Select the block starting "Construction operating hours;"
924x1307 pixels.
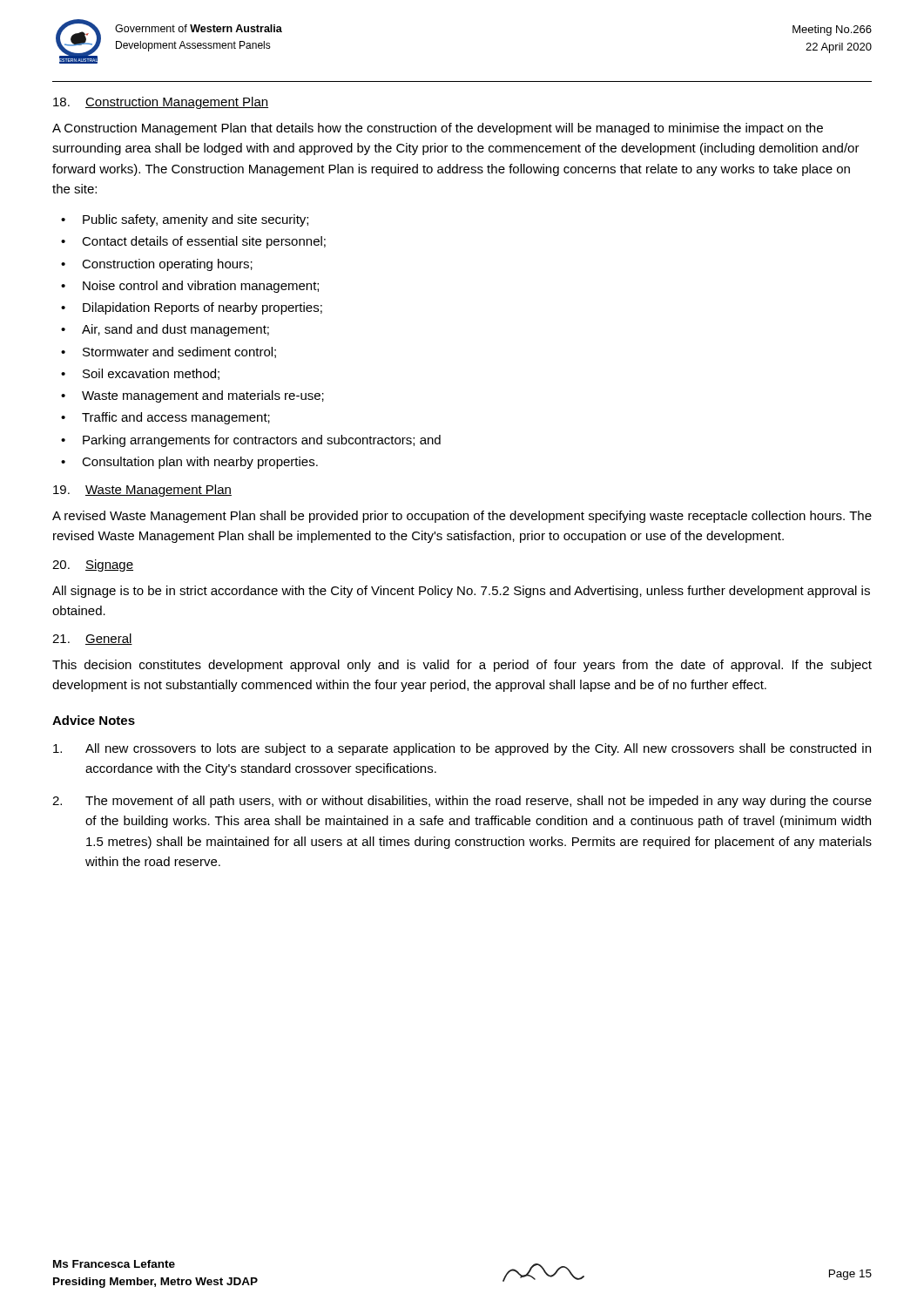168,263
